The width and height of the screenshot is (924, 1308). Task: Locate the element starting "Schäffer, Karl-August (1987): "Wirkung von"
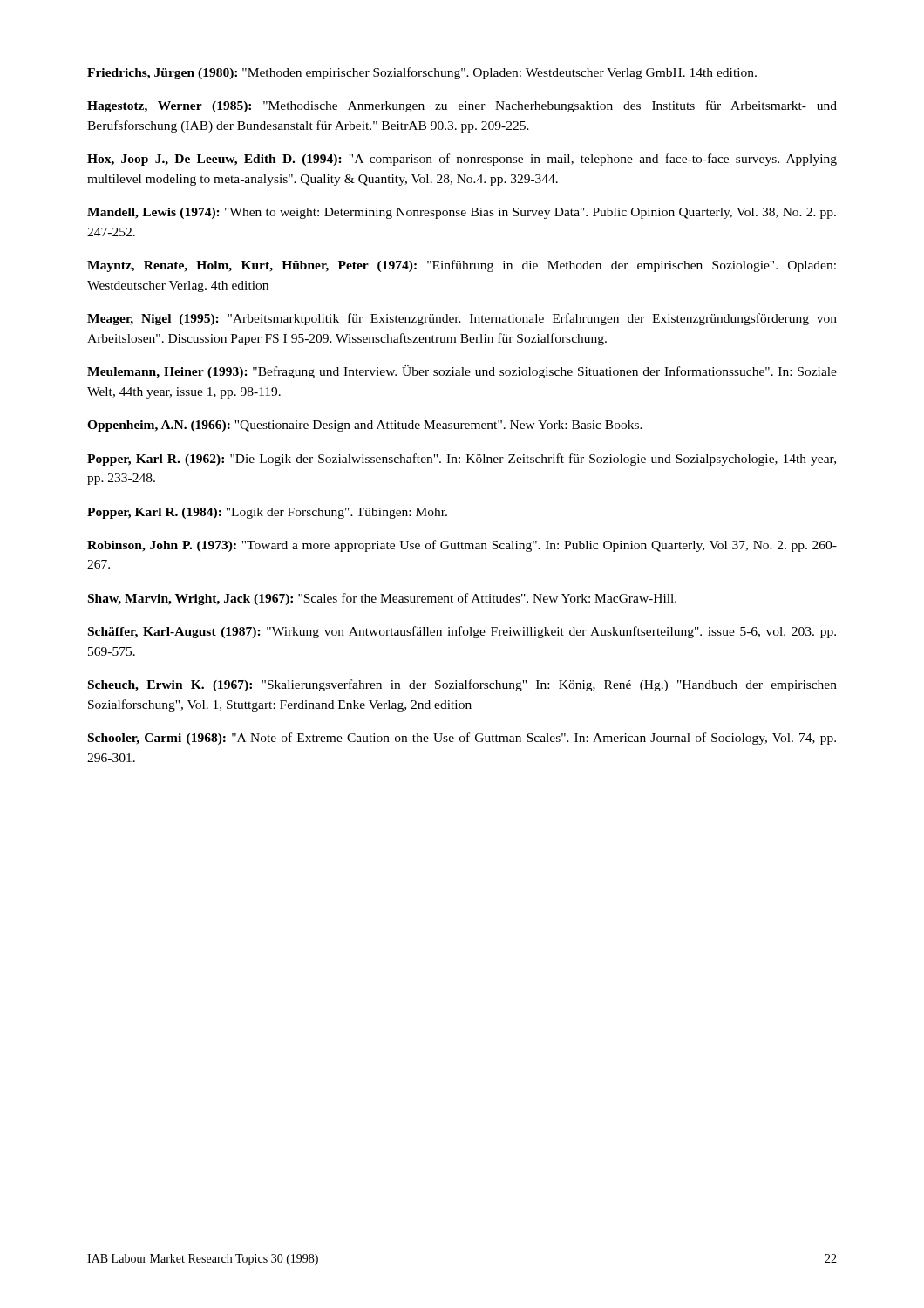click(x=462, y=641)
